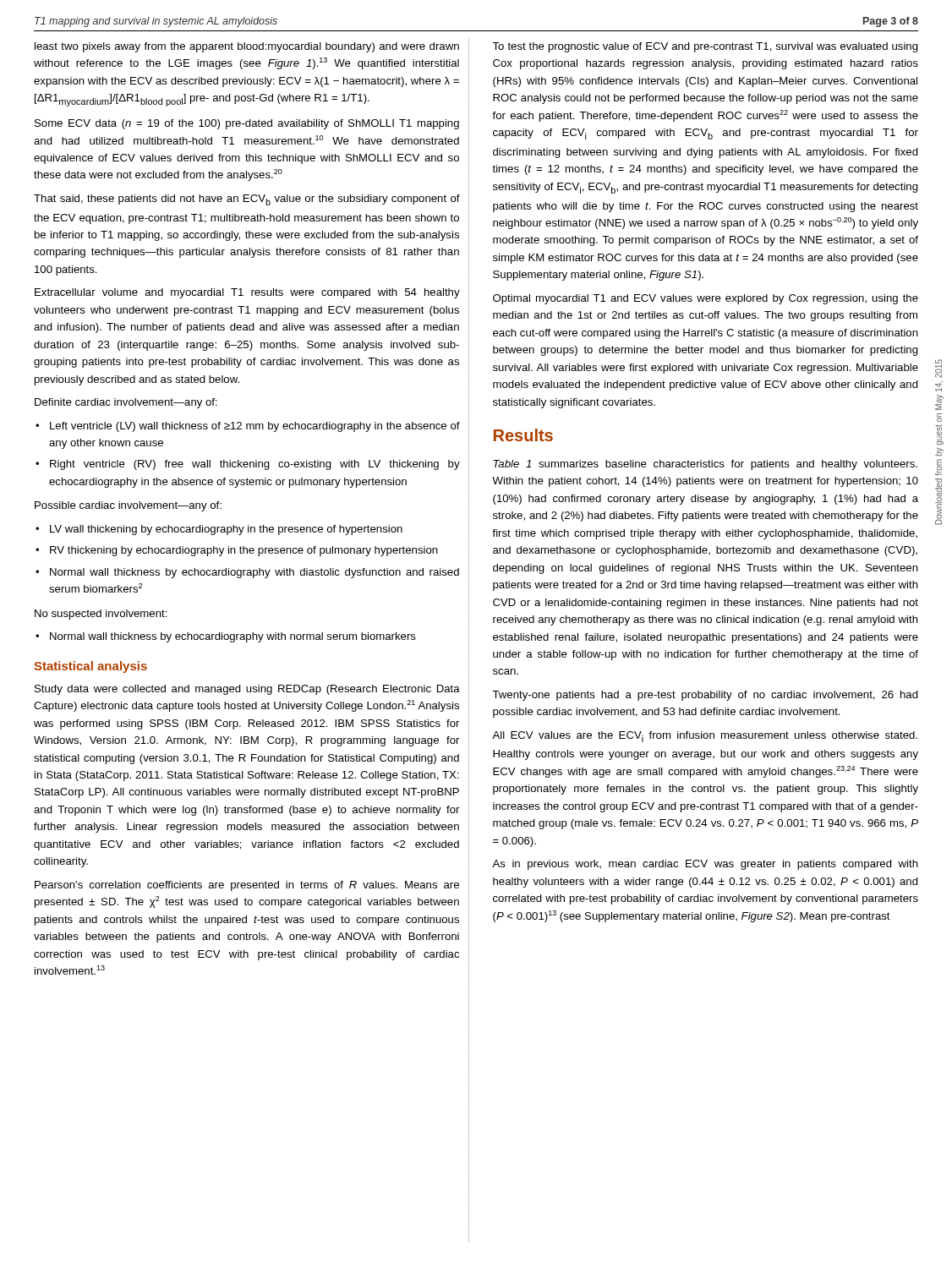Find the text block with the text "Some ECV data (n = 19 of"
The width and height of the screenshot is (952, 1268).
pyautogui.click(x=247, y=150)
